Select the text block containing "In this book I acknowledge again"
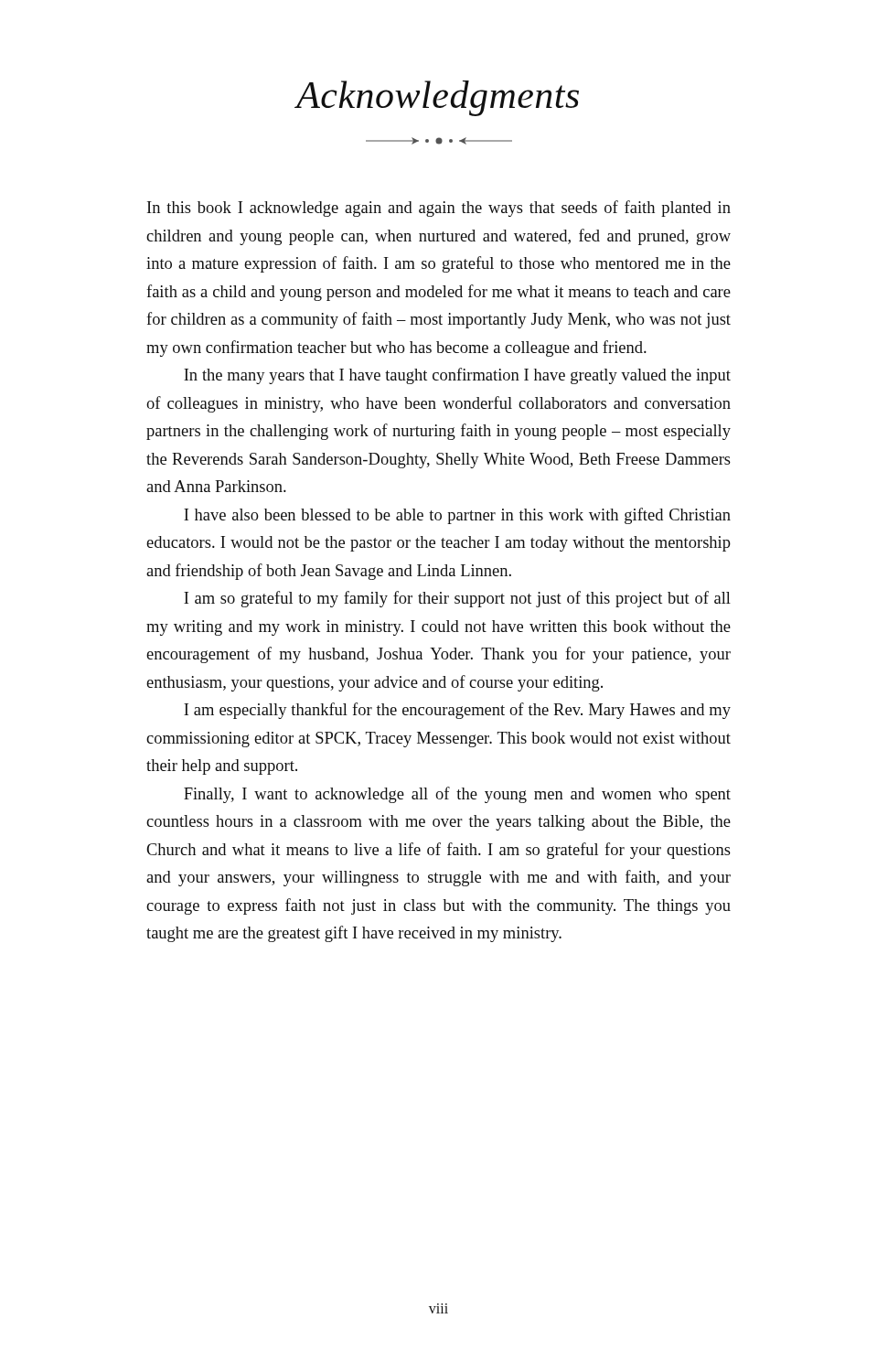 (438, 278)
